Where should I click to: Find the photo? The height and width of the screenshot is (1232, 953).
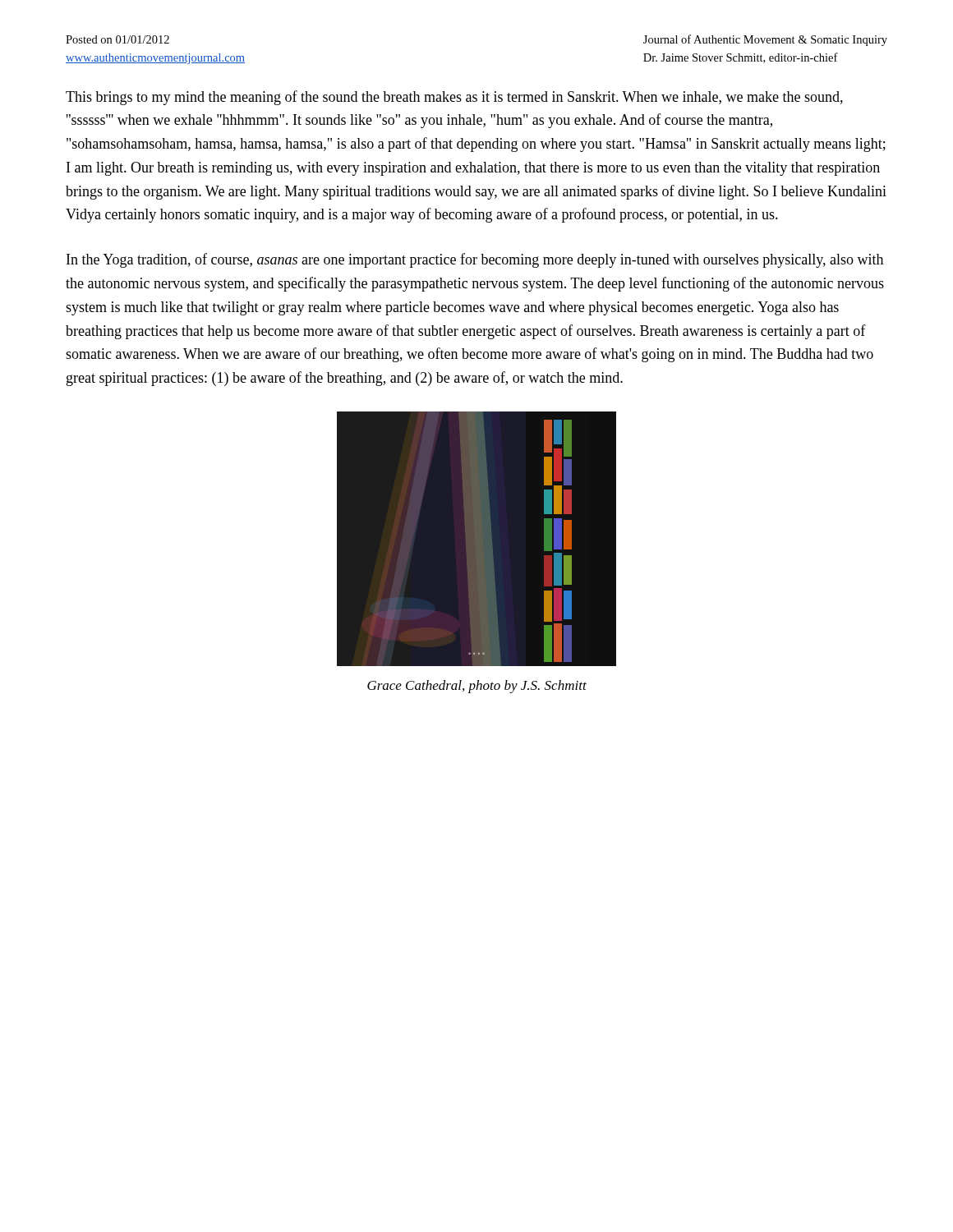click(x=476, y=553)
